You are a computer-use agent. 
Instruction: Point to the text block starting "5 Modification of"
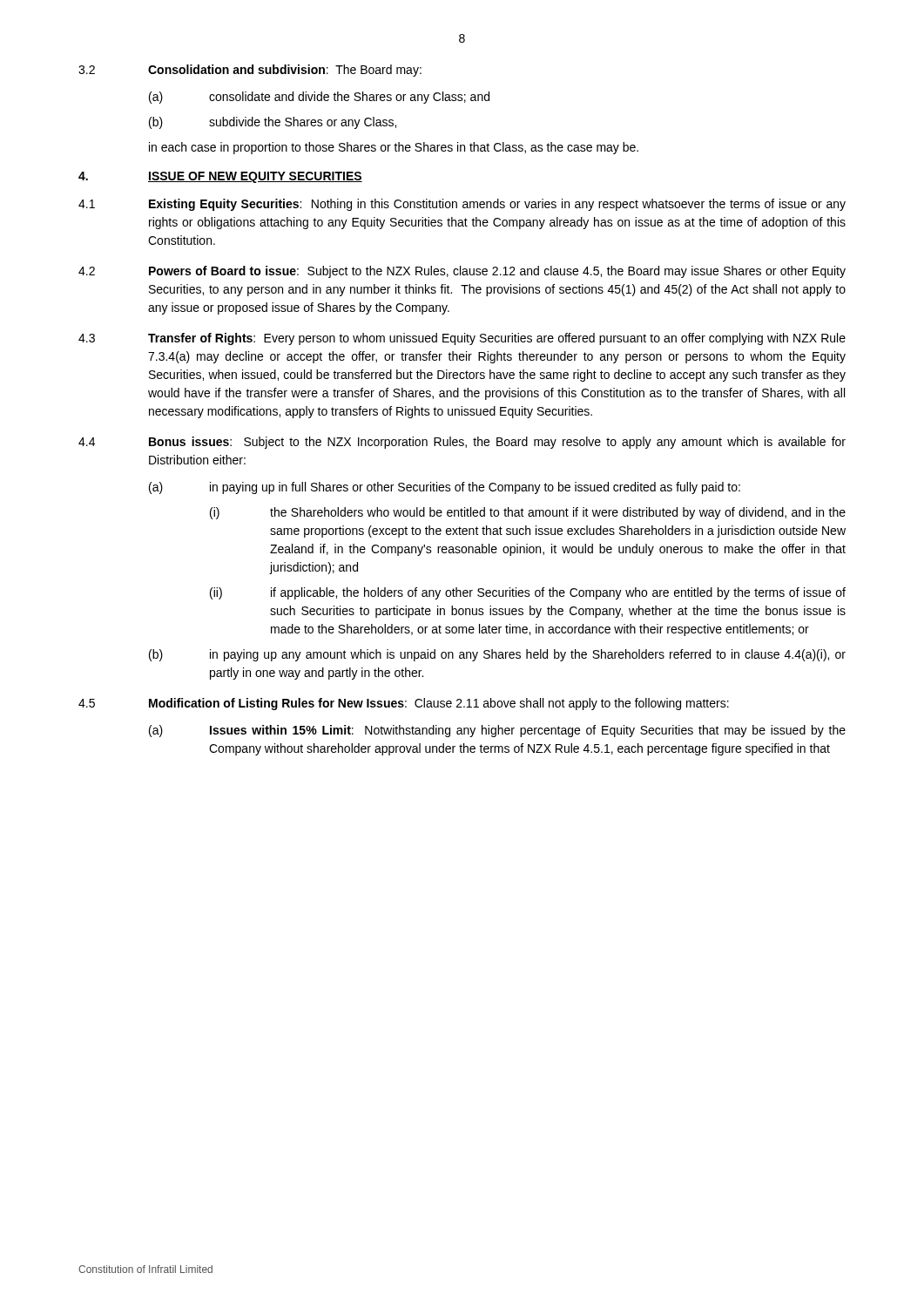462,704
